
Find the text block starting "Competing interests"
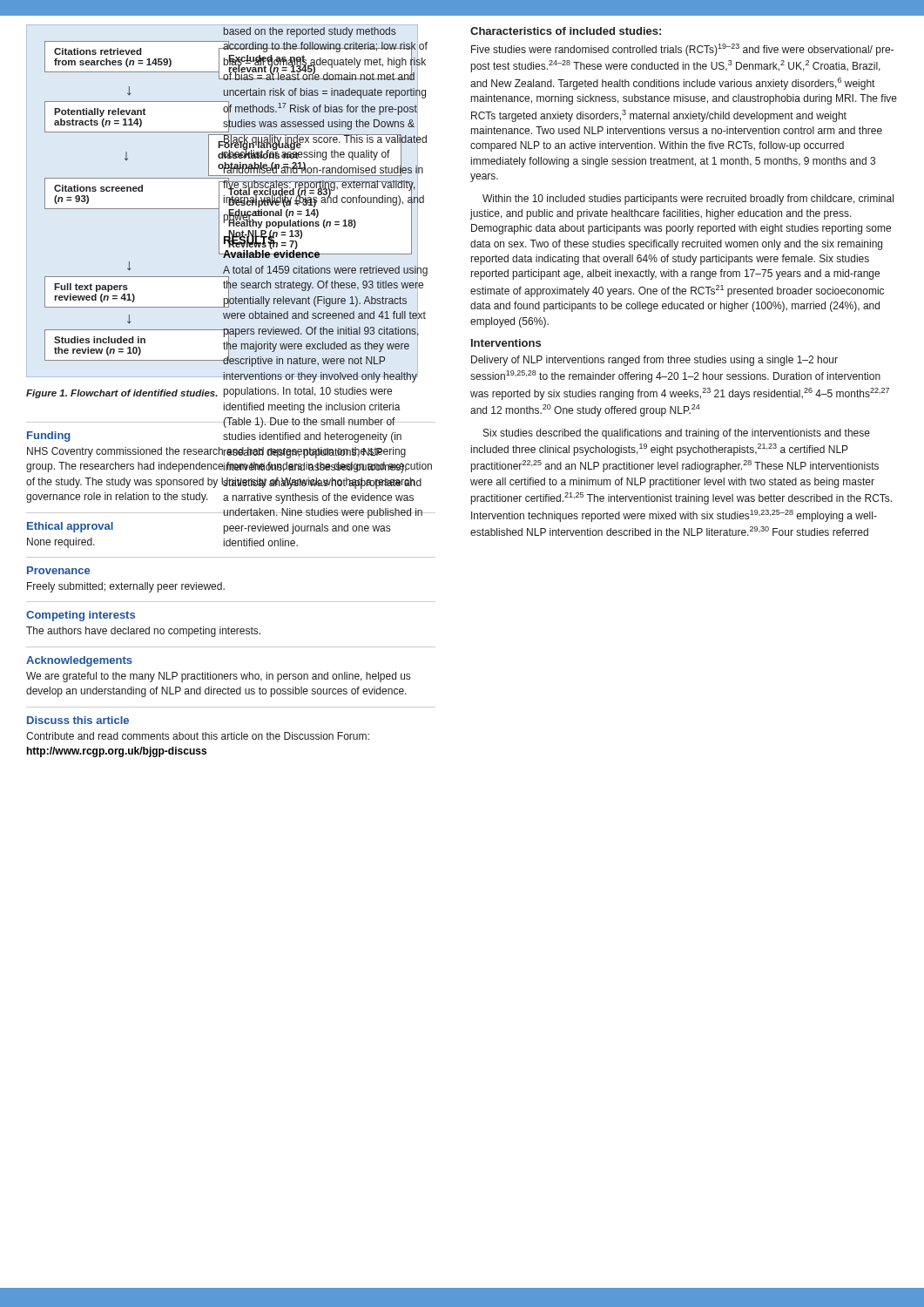click(231, 612)
